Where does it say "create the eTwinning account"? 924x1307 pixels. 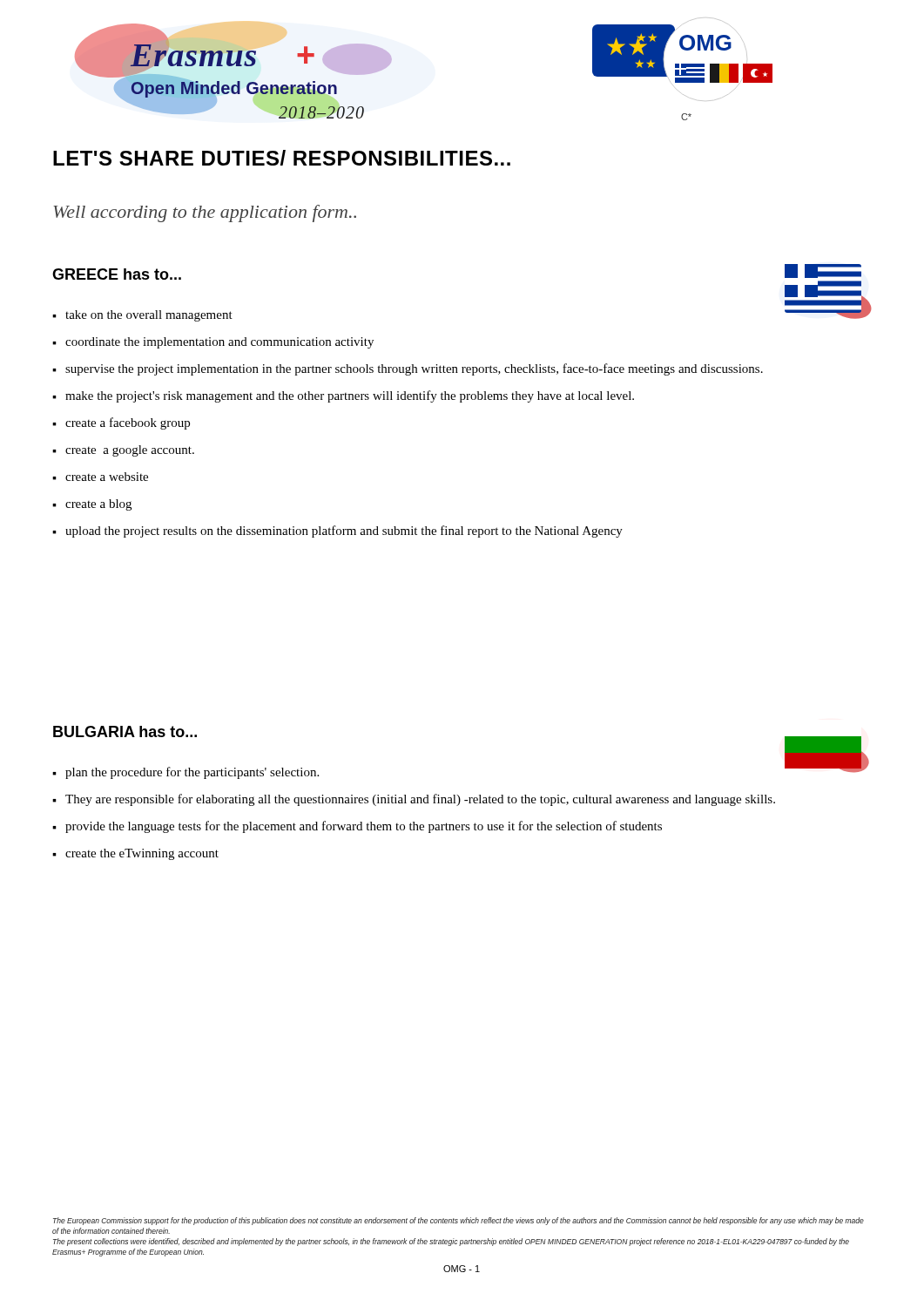click(135, 854)
